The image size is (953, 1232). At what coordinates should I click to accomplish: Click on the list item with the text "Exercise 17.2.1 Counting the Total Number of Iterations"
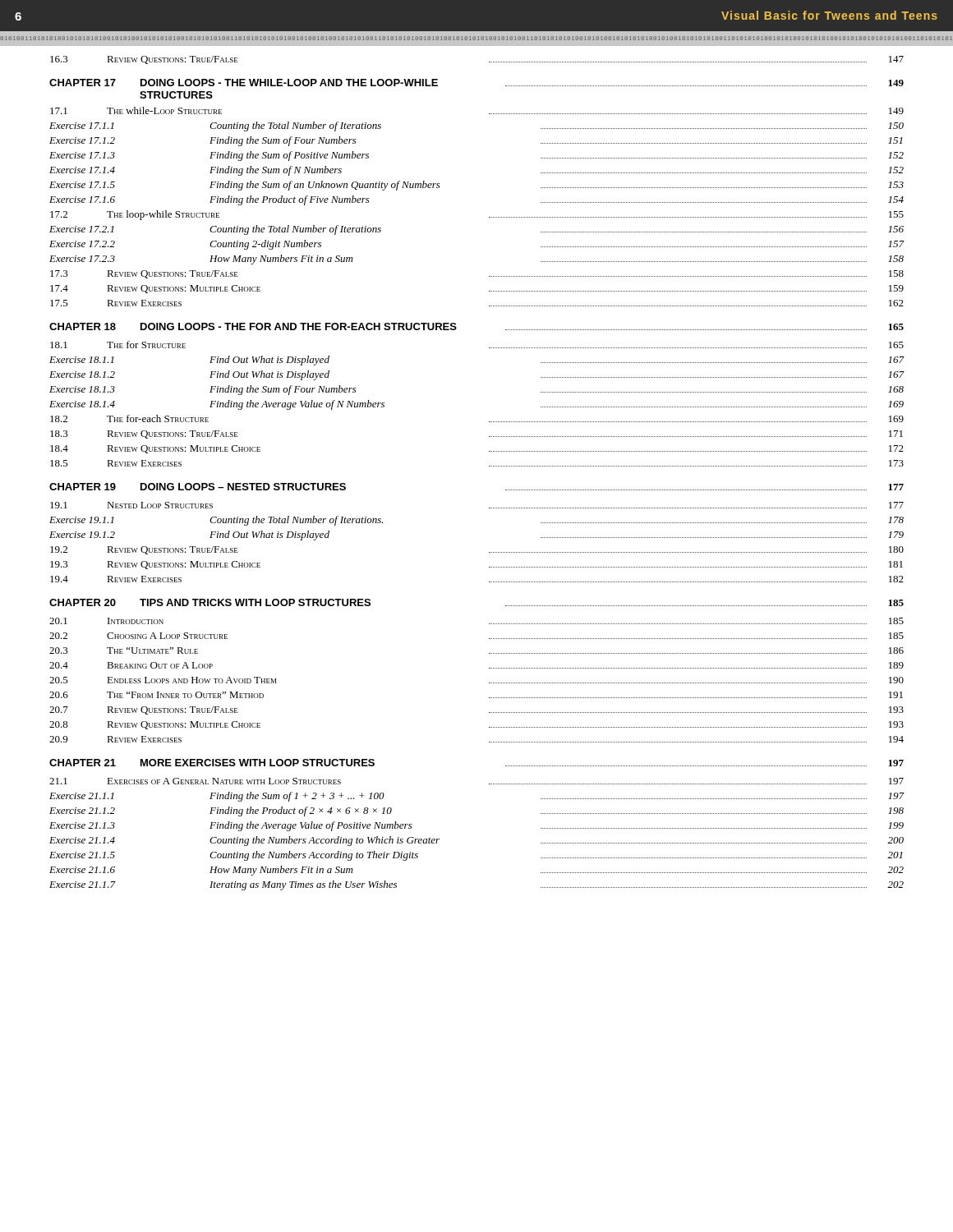(83, 230)
